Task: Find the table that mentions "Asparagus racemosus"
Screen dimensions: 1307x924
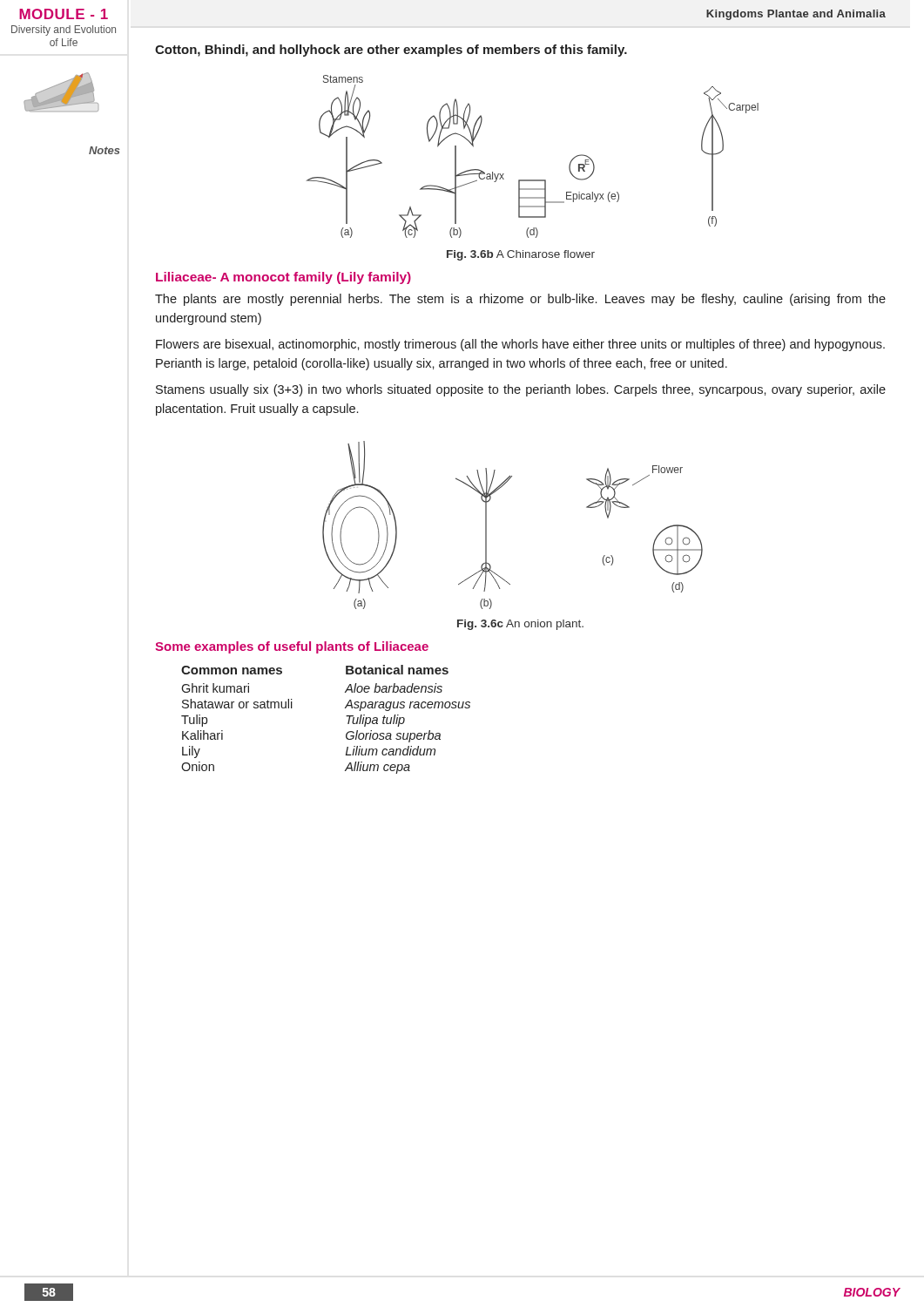Action: (520, 717)
